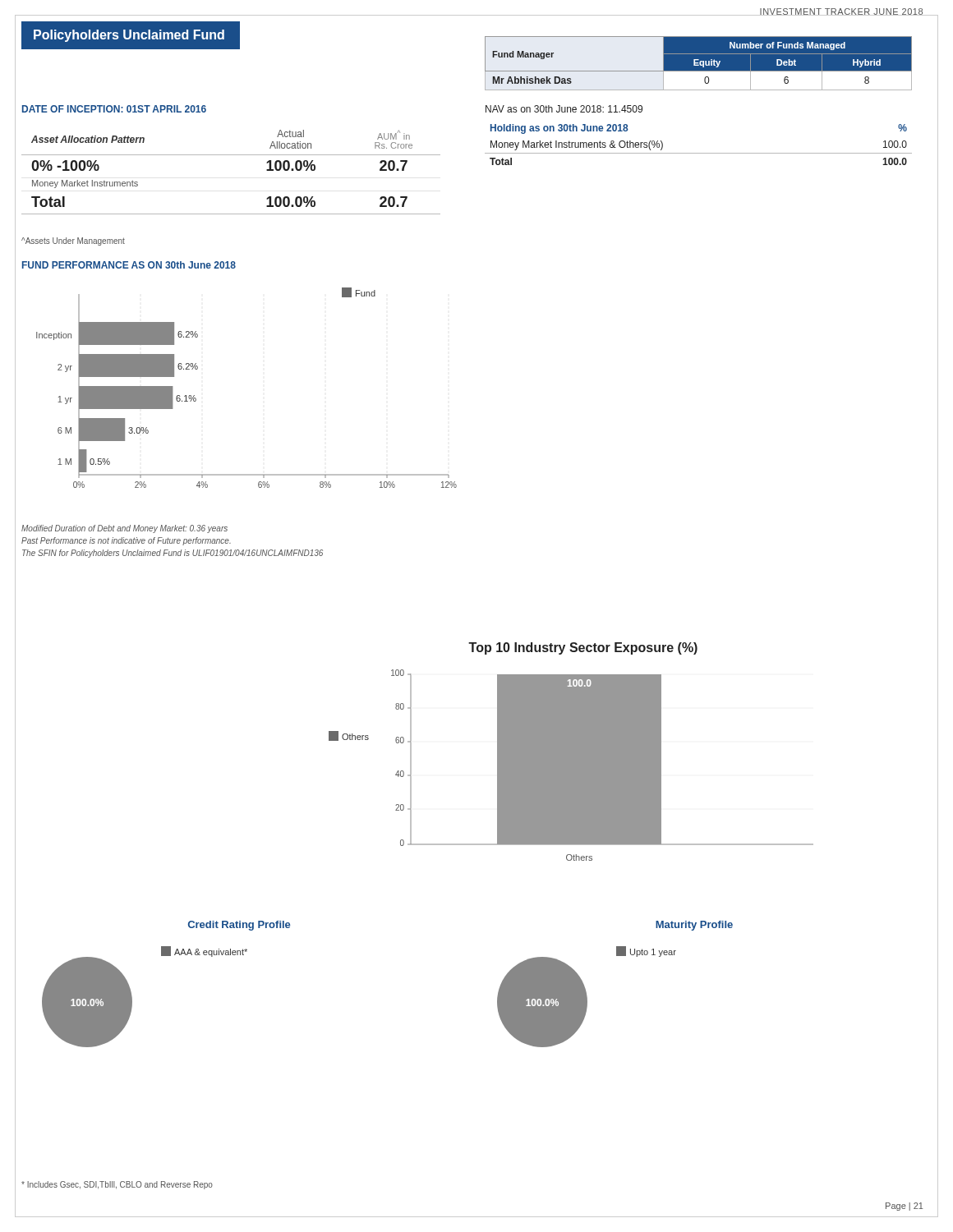
Task: Click on the region starting "DATE OF INCEPTION: 01ST"
Action: 114,109
